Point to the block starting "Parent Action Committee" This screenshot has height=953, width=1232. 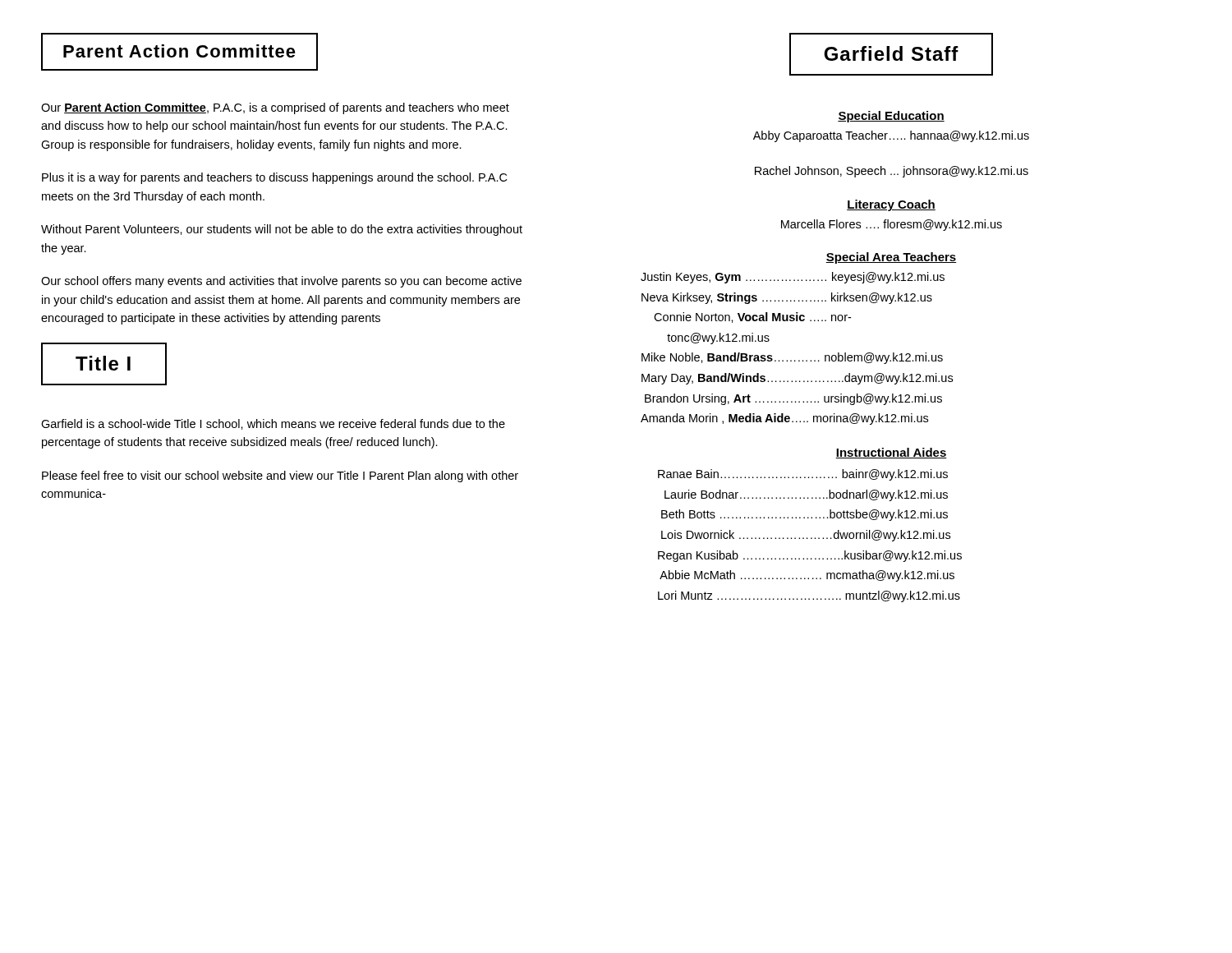[x=179, y=52]
